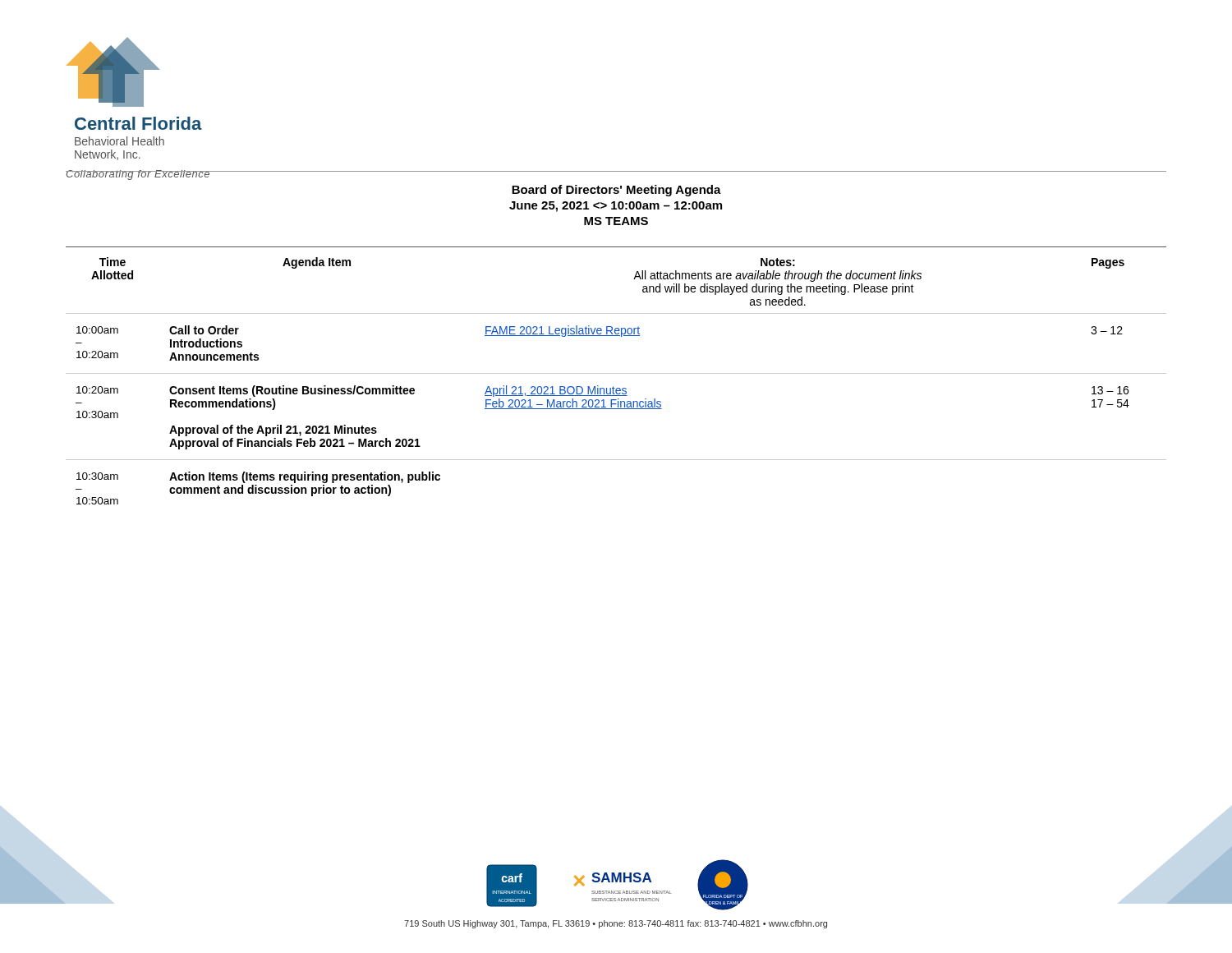Point to the text starting "Board of Directors' Meeting"
Image resolution: width=1232 pixels, height=953 pixels.
click(616, 205)
